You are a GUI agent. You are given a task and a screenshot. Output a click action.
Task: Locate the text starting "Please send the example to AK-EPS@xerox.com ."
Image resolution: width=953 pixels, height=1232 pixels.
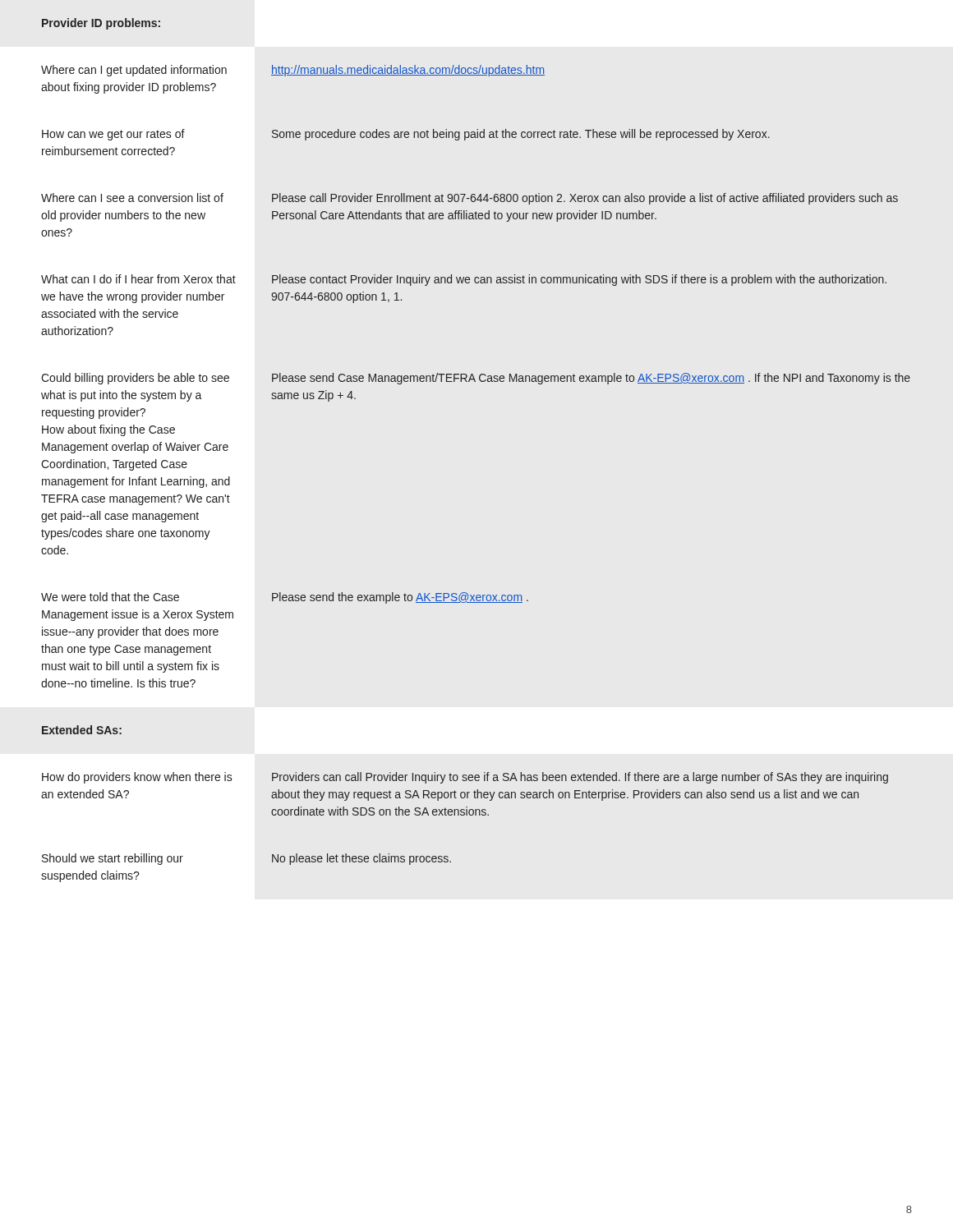tap(400, 598)
